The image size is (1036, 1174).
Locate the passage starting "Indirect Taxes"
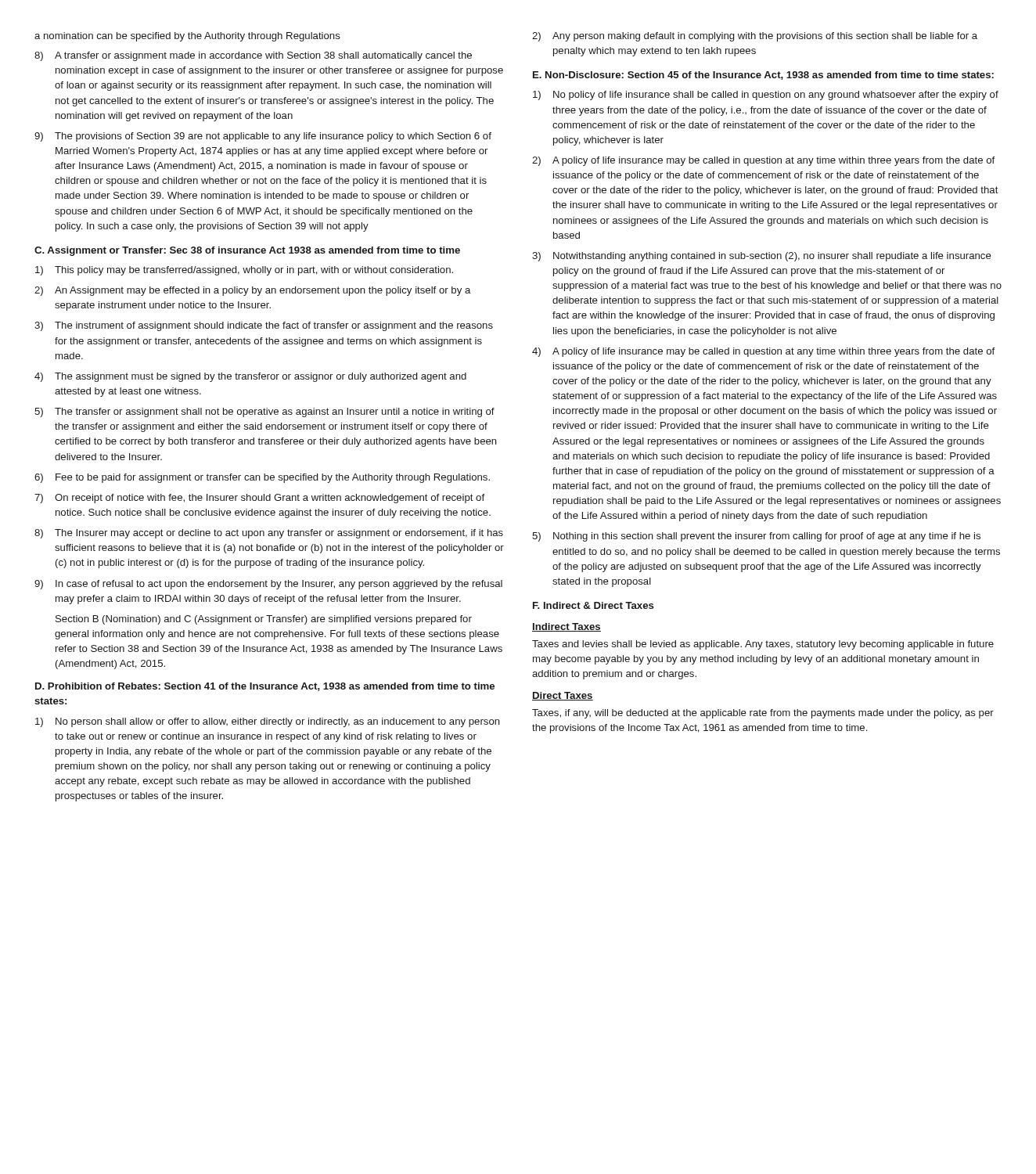566,627
